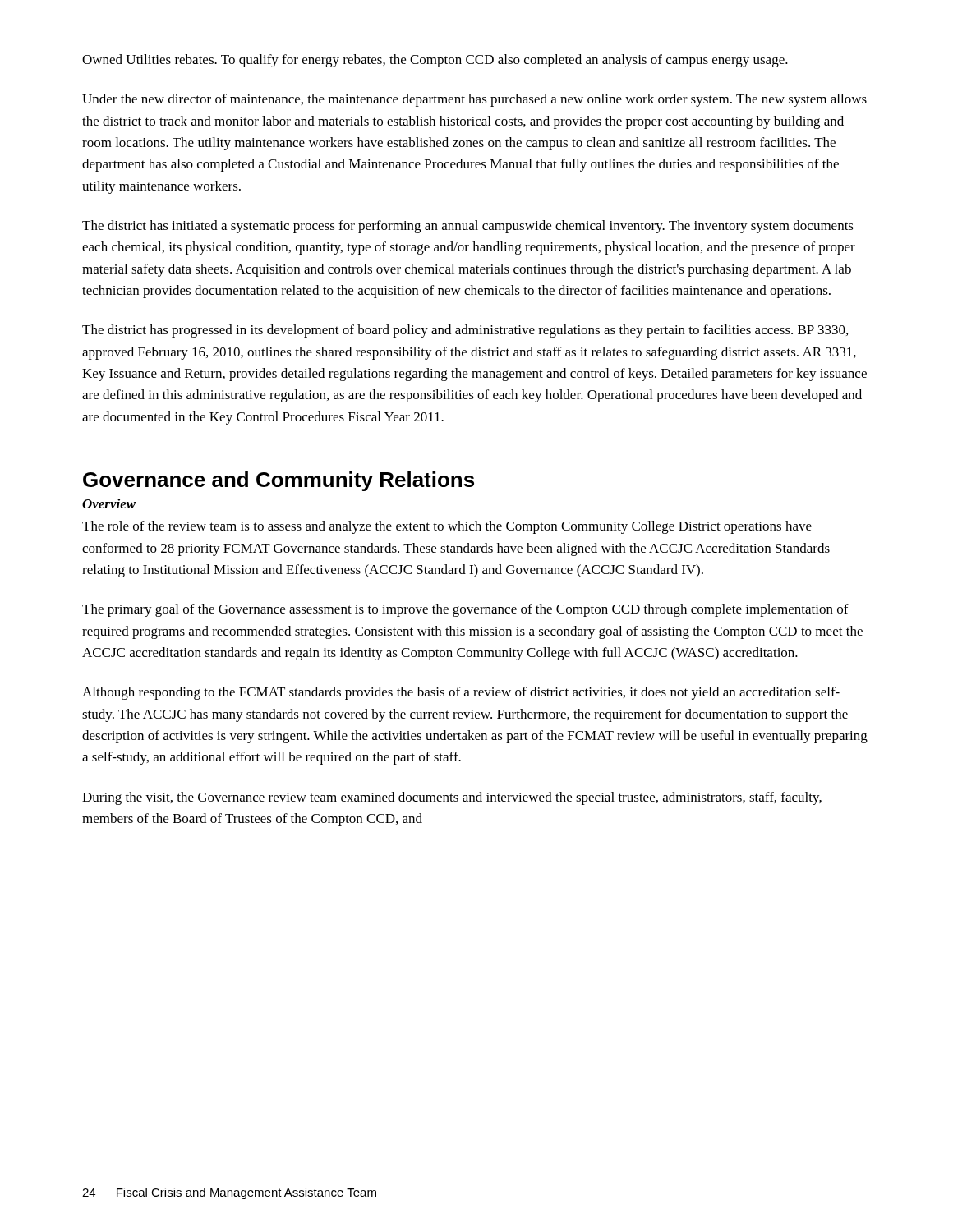
Task: Point to "Governance and Community Relations"
Action: pyautogui.click(x=279, y=480)
